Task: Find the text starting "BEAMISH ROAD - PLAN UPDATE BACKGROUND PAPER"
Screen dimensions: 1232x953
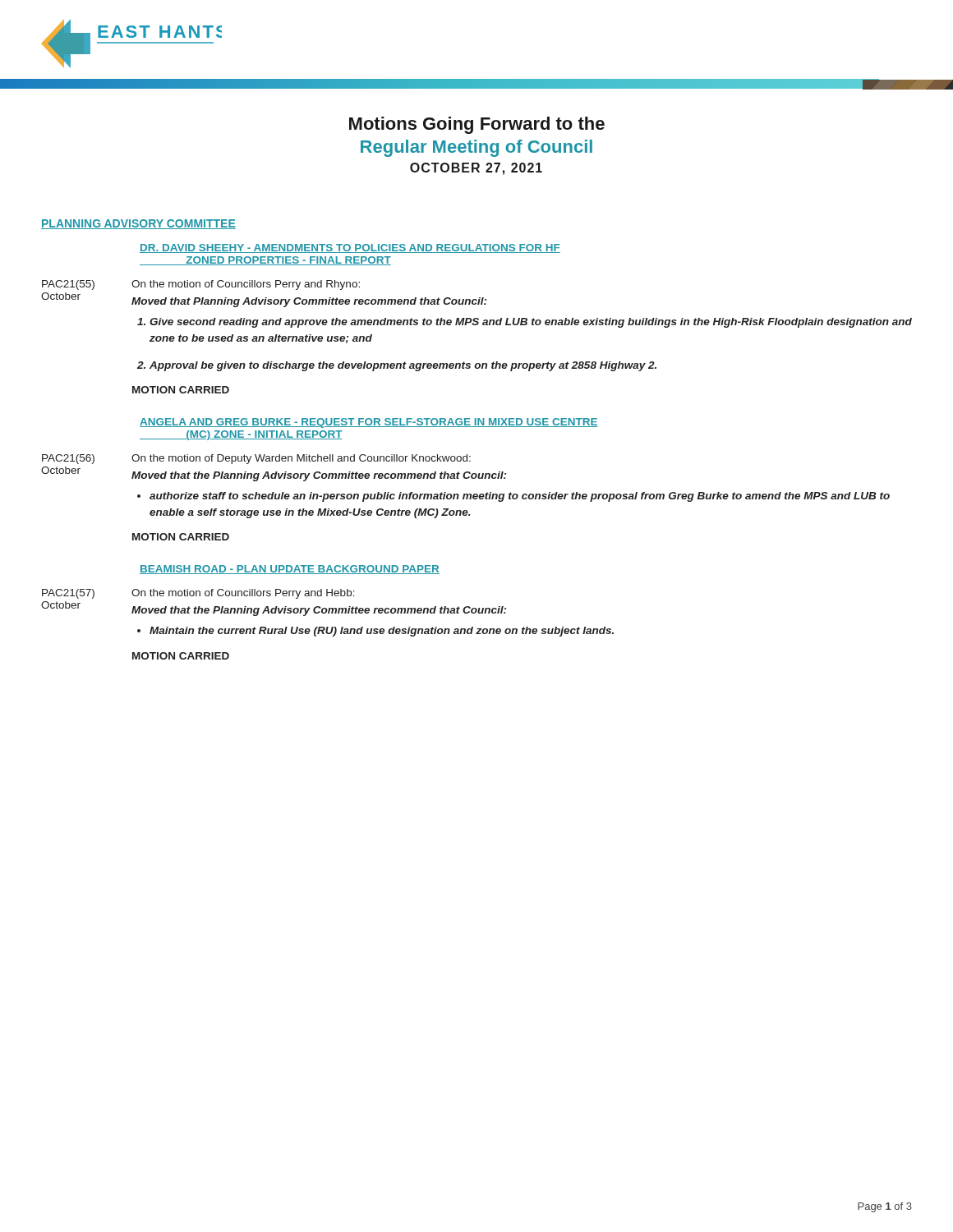Action: tap(290, 570)
